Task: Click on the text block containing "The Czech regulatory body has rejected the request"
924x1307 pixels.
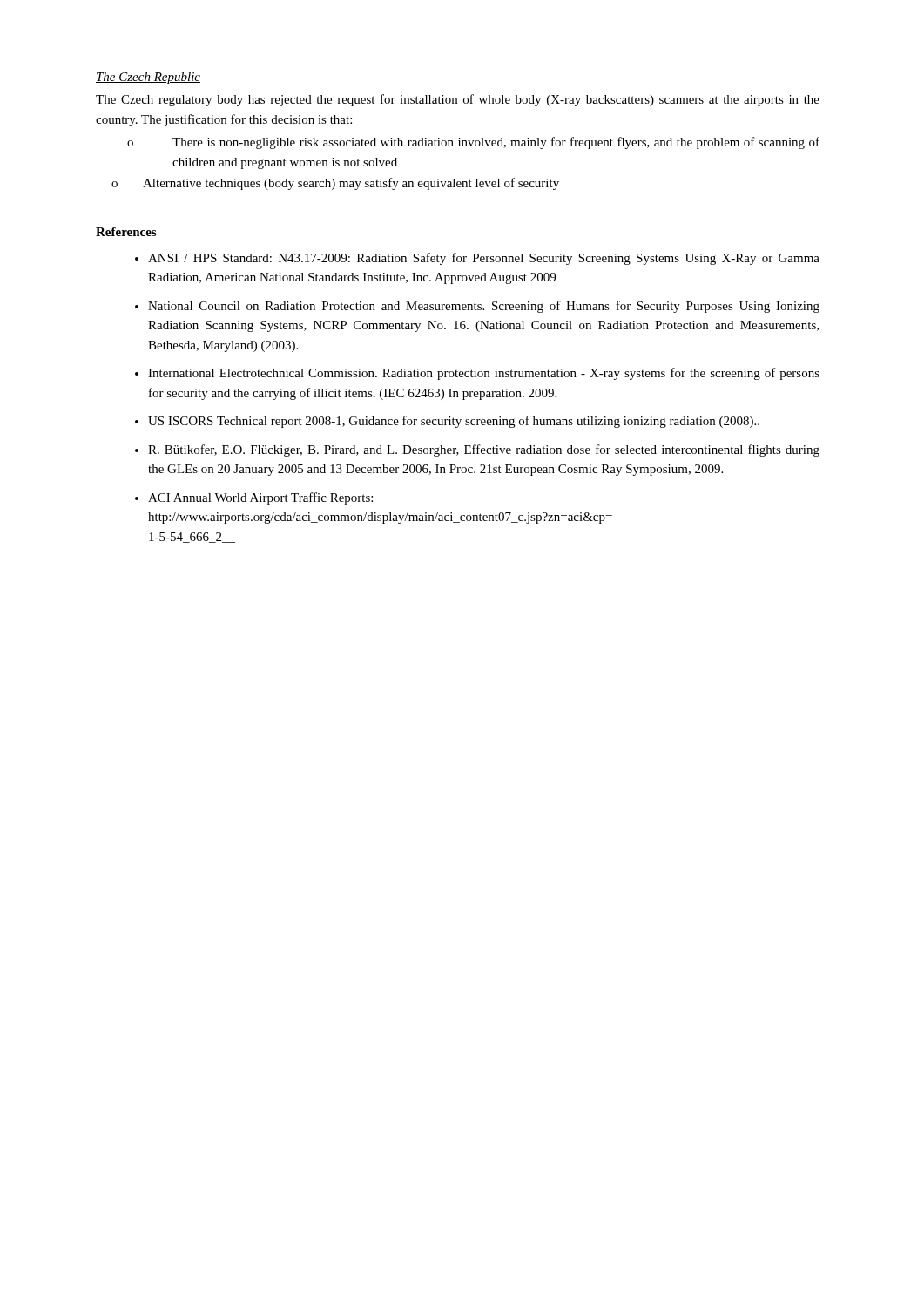Action: pos(458,109)
